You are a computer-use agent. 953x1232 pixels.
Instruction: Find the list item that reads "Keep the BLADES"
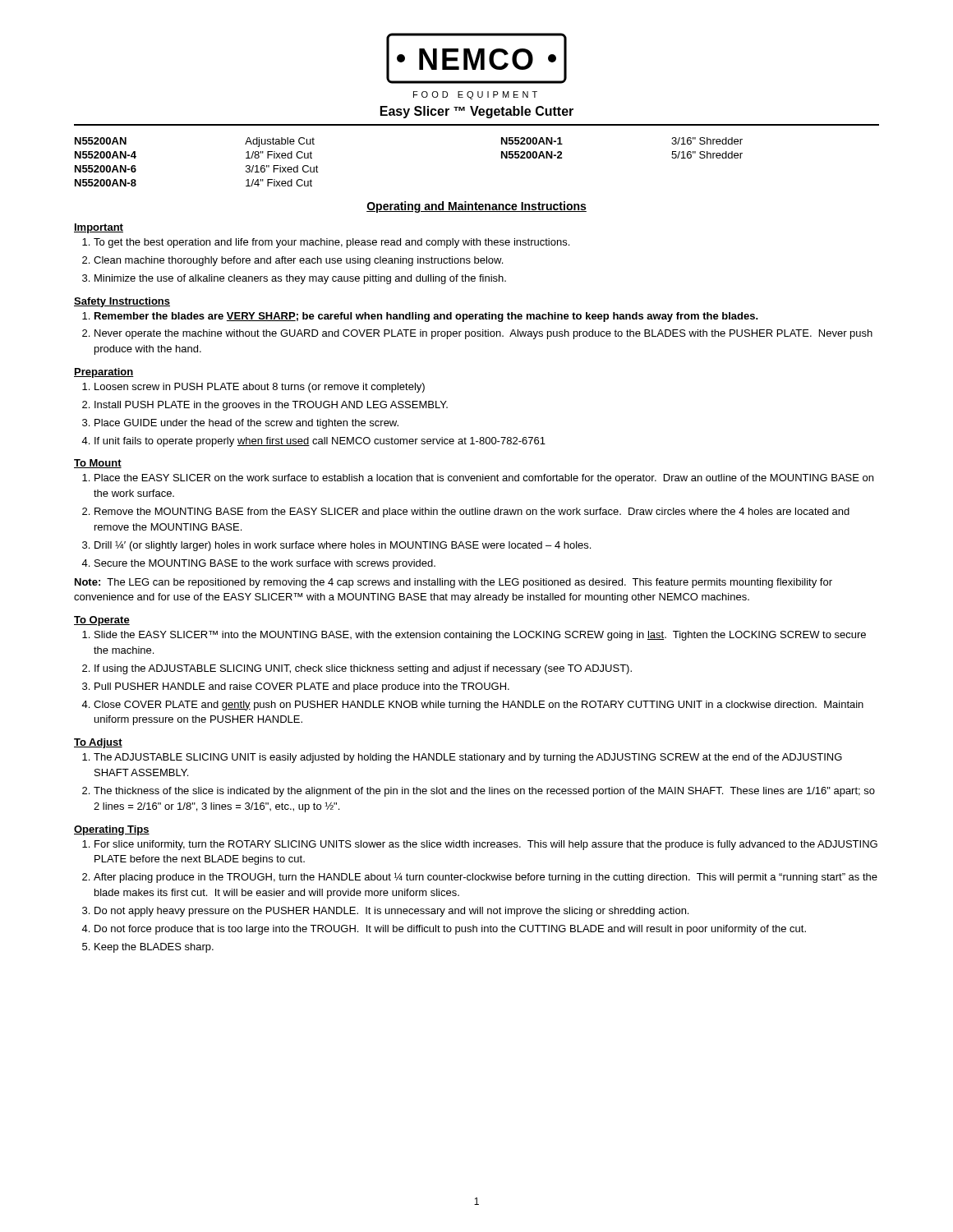coord(154,946)
